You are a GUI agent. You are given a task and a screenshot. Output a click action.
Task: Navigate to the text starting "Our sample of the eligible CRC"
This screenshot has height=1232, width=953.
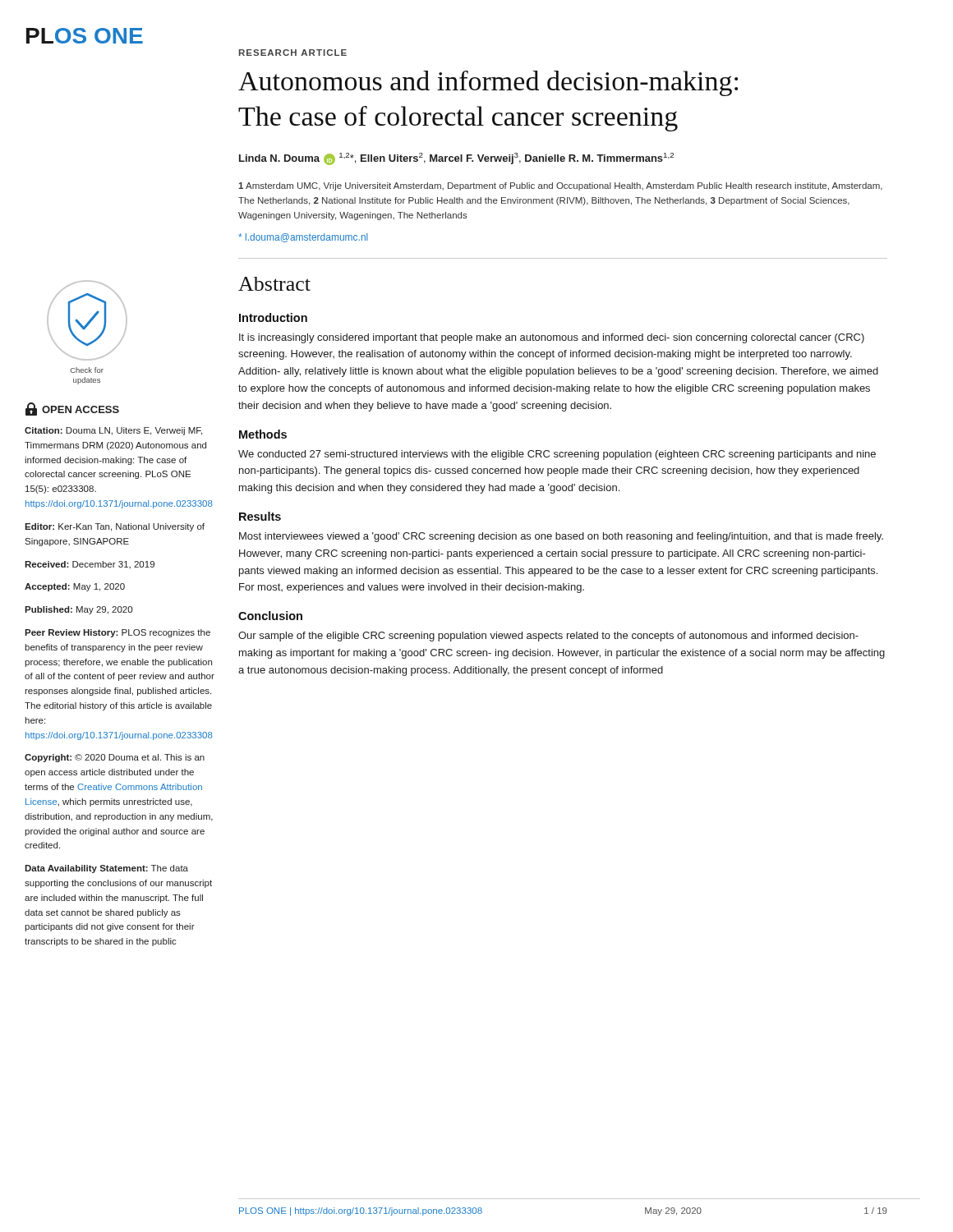pos(562,653)
